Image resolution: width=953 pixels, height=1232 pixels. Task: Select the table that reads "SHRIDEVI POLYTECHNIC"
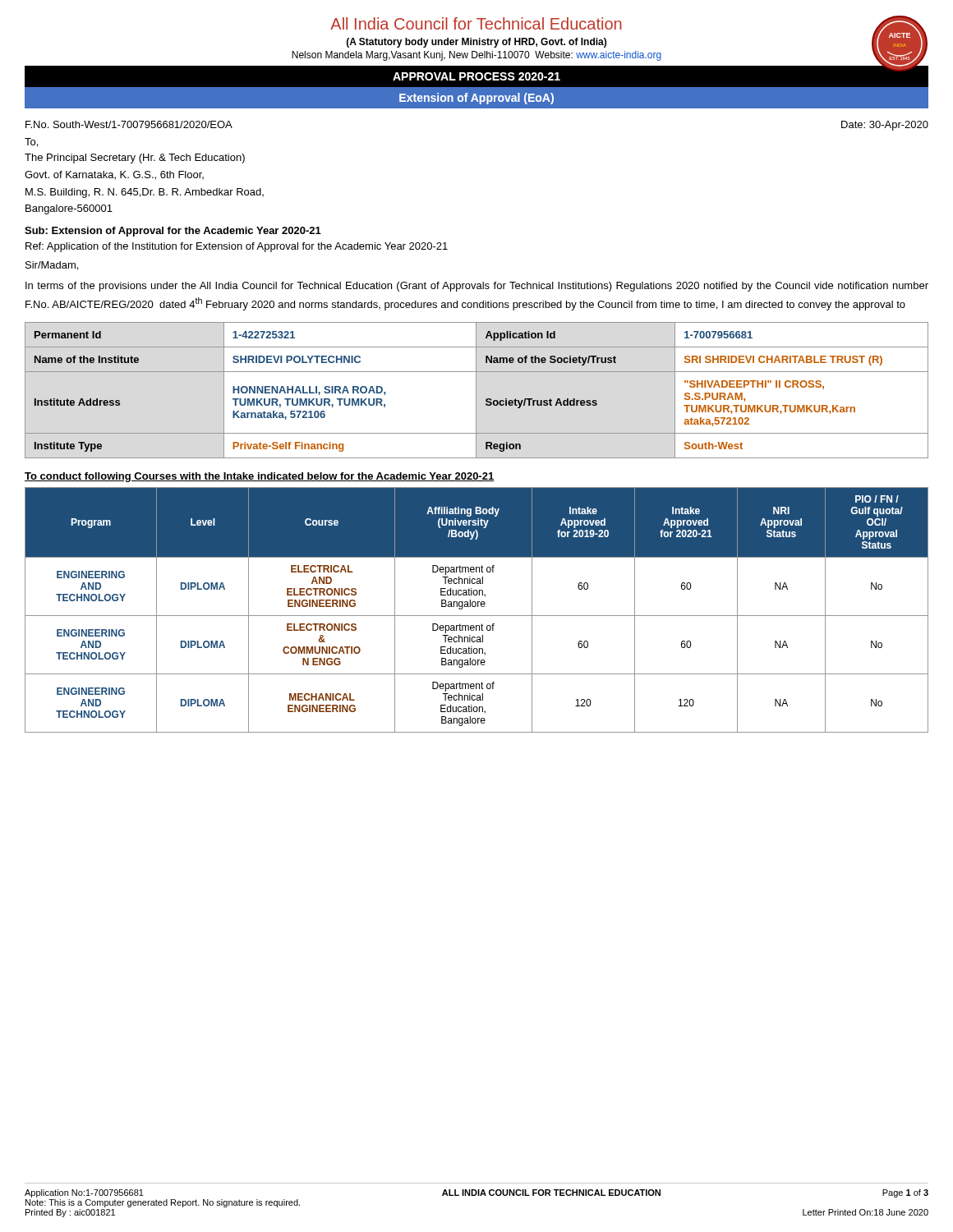tap(476, 390)
